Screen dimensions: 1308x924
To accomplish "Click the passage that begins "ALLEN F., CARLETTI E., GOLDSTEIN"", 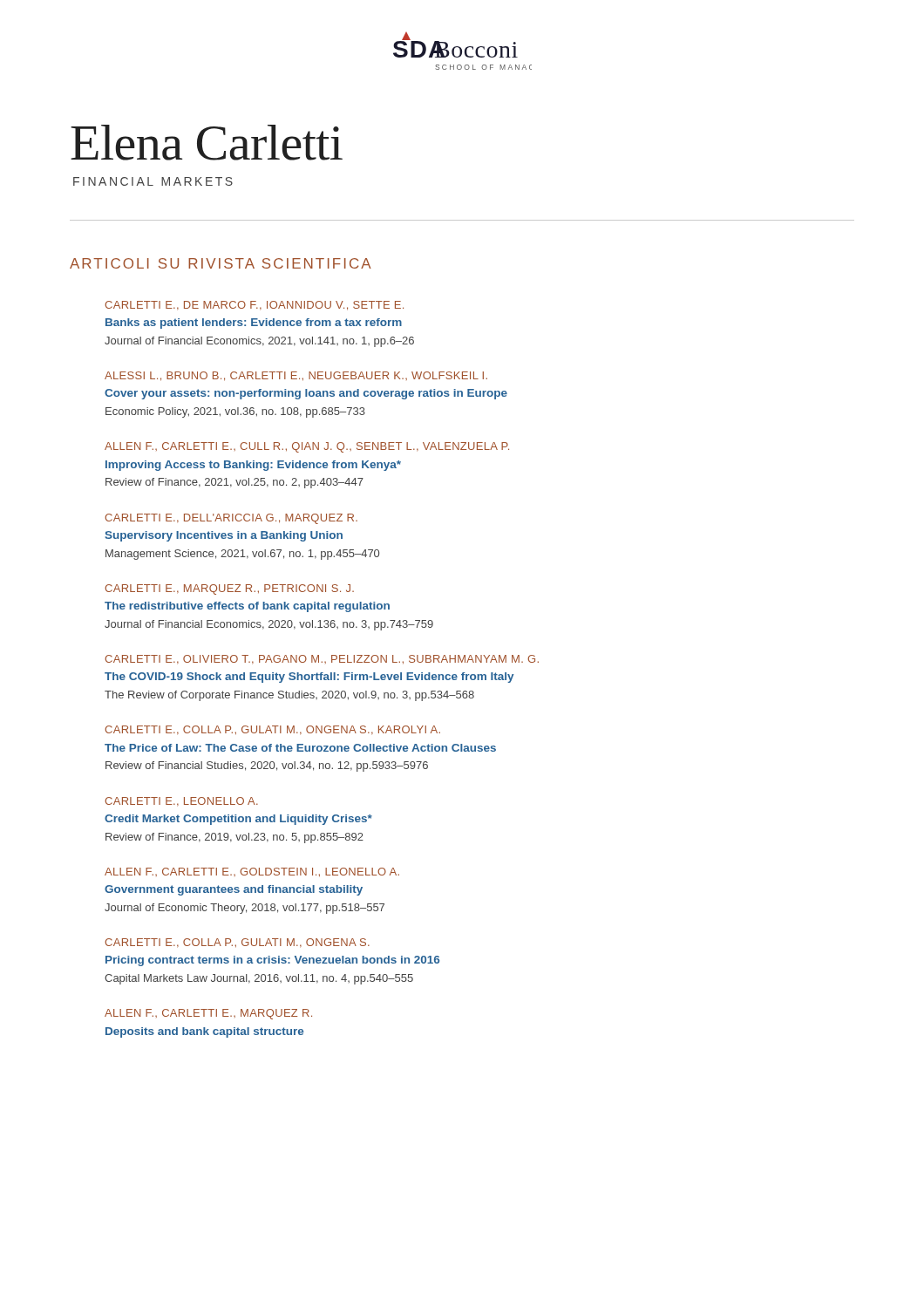I will 252,872.
